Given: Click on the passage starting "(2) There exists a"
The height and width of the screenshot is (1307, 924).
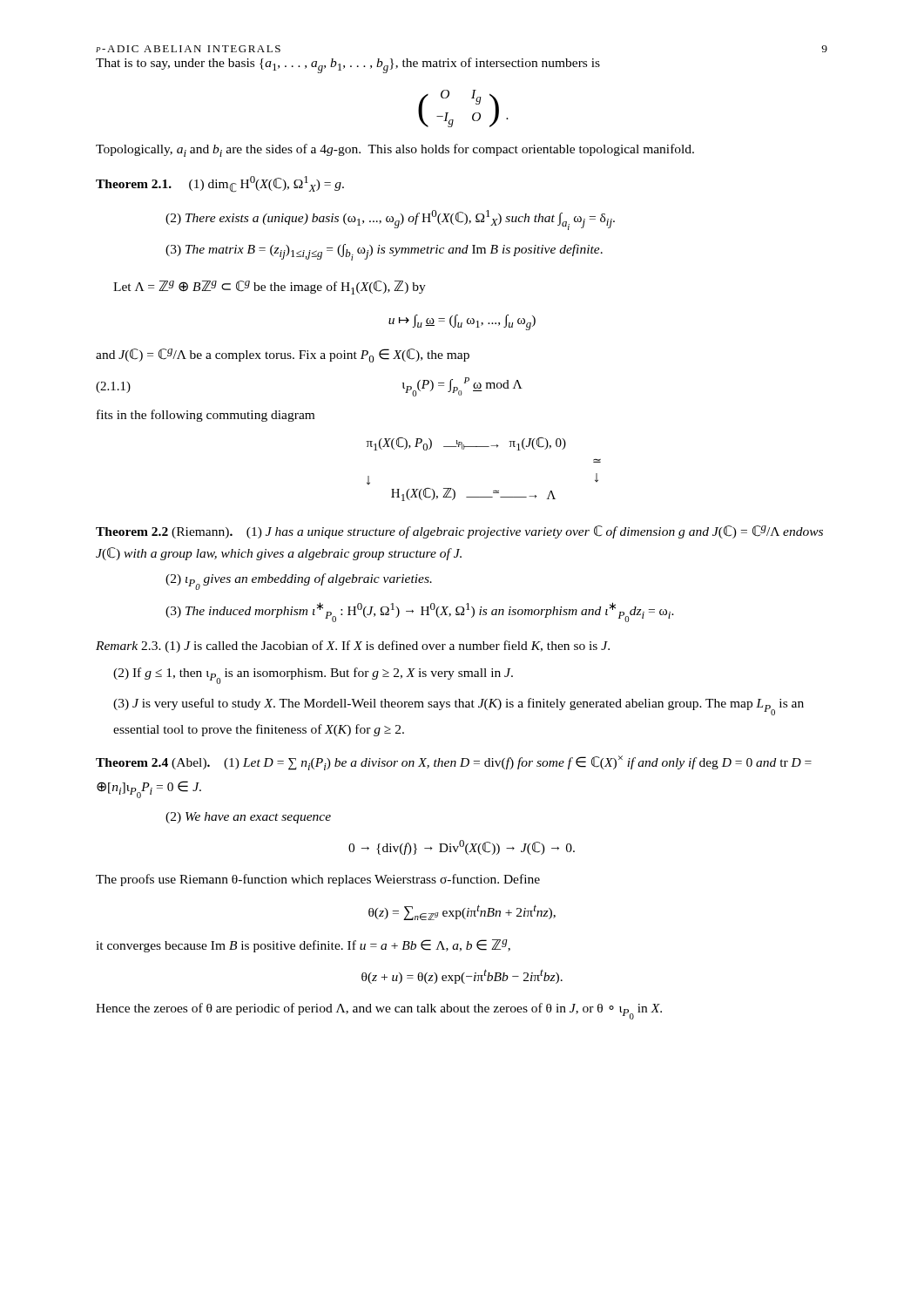Looking at the screenshot, I should coord(391,219).
